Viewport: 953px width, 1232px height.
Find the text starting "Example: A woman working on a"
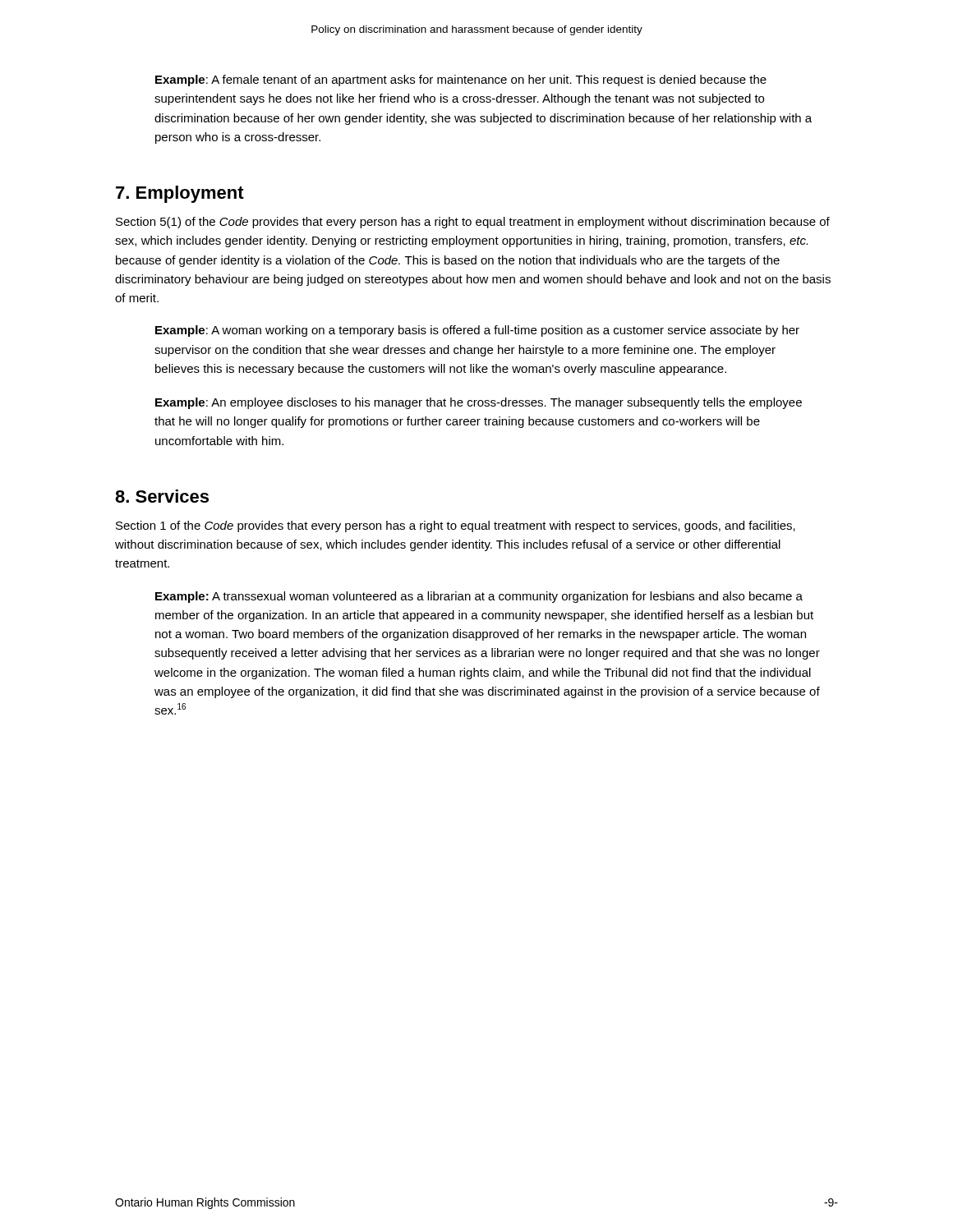coord(488,349)
